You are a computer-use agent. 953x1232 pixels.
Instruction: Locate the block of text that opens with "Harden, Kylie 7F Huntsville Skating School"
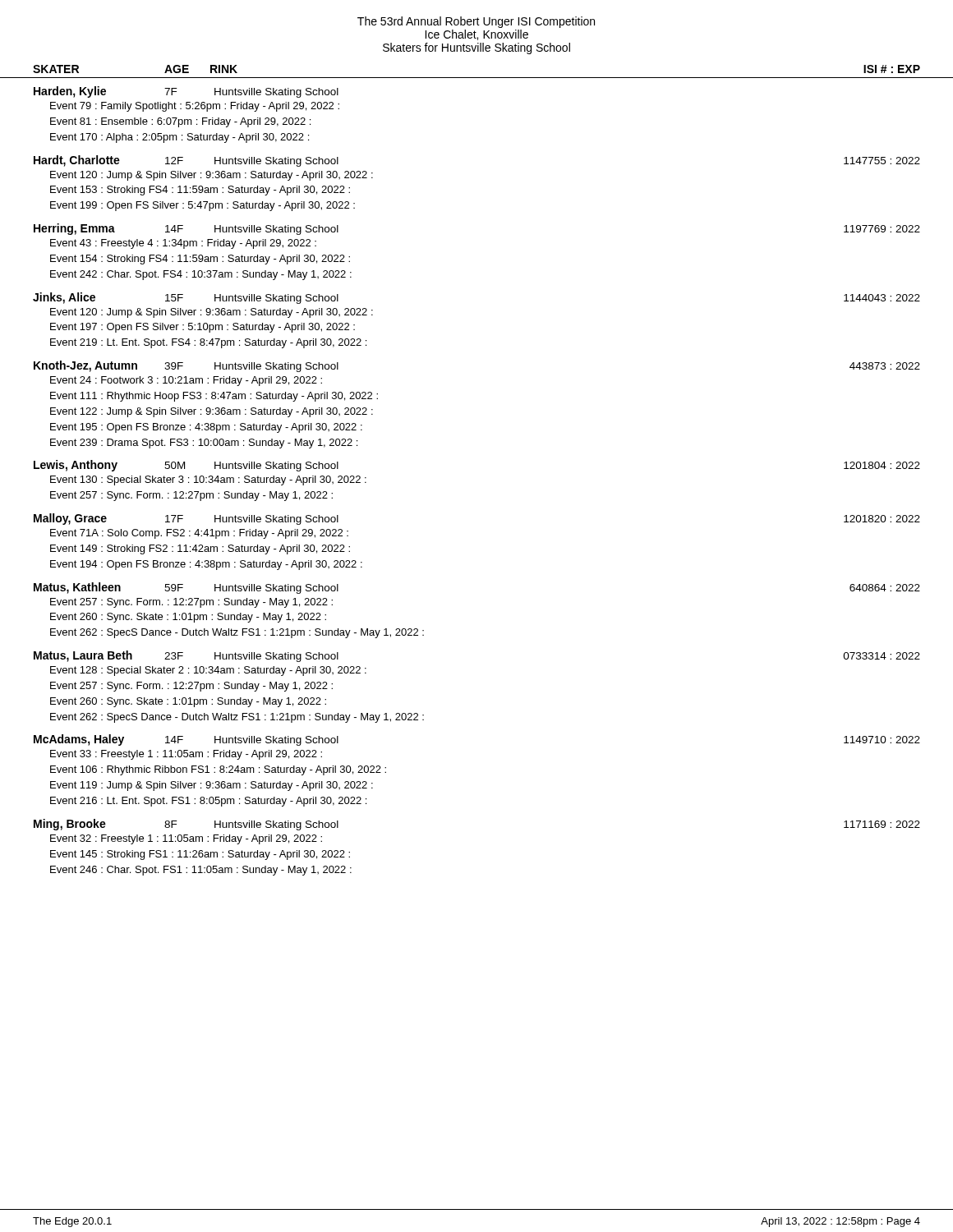(x=65, y=92)
